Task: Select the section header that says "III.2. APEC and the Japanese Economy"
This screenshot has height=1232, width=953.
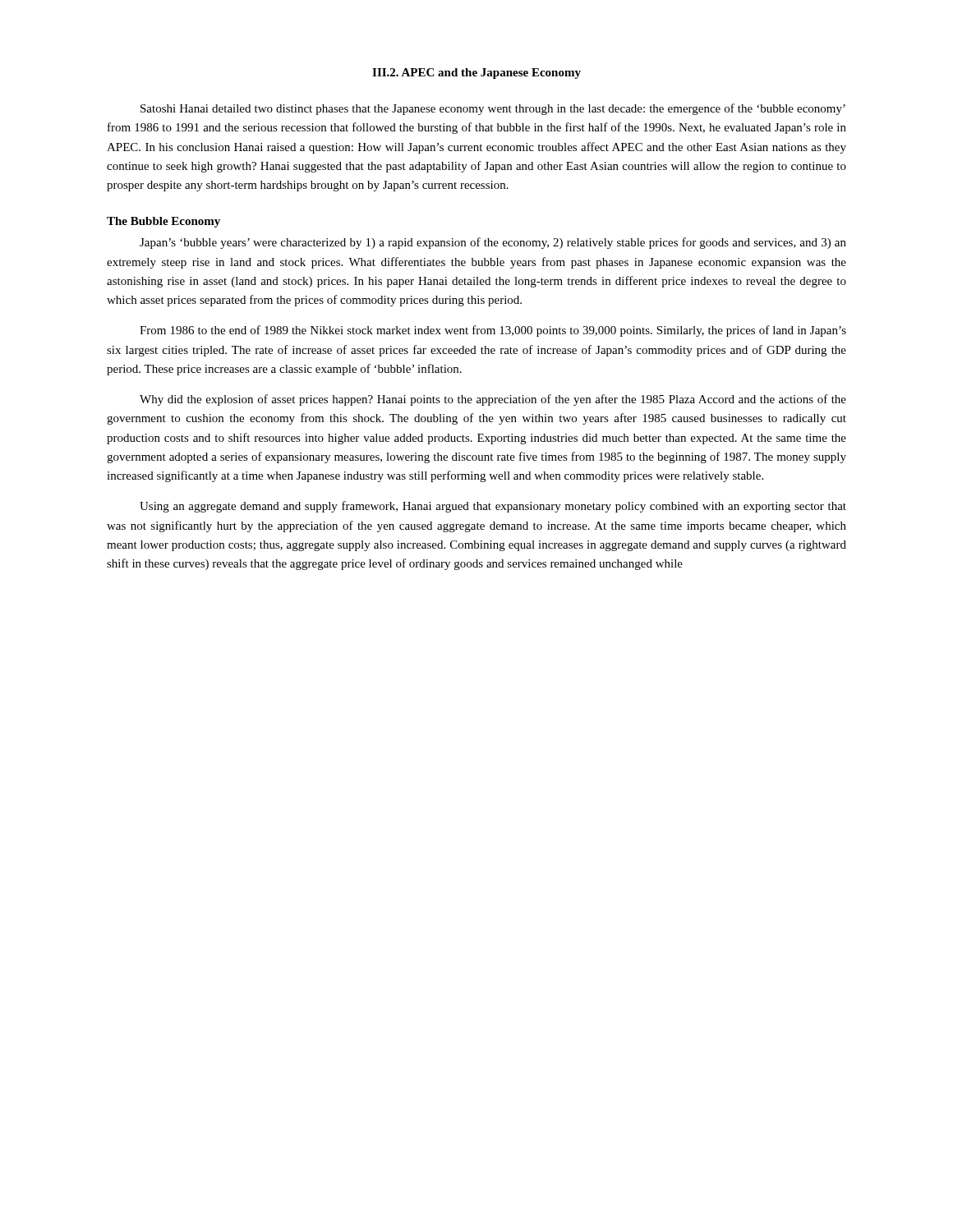Action: 476,72
